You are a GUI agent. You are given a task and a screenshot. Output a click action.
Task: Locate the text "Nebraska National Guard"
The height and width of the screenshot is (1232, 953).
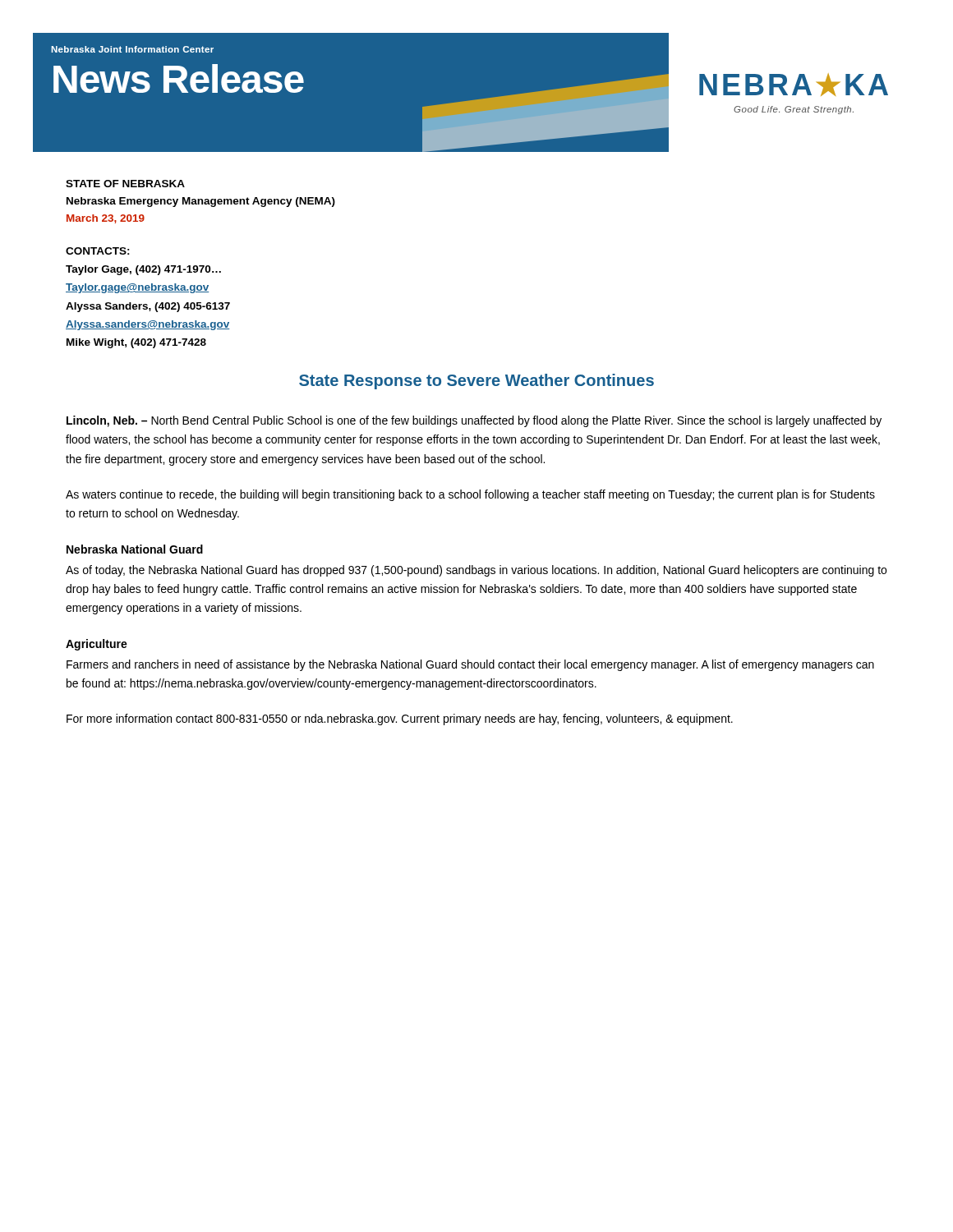134,549
